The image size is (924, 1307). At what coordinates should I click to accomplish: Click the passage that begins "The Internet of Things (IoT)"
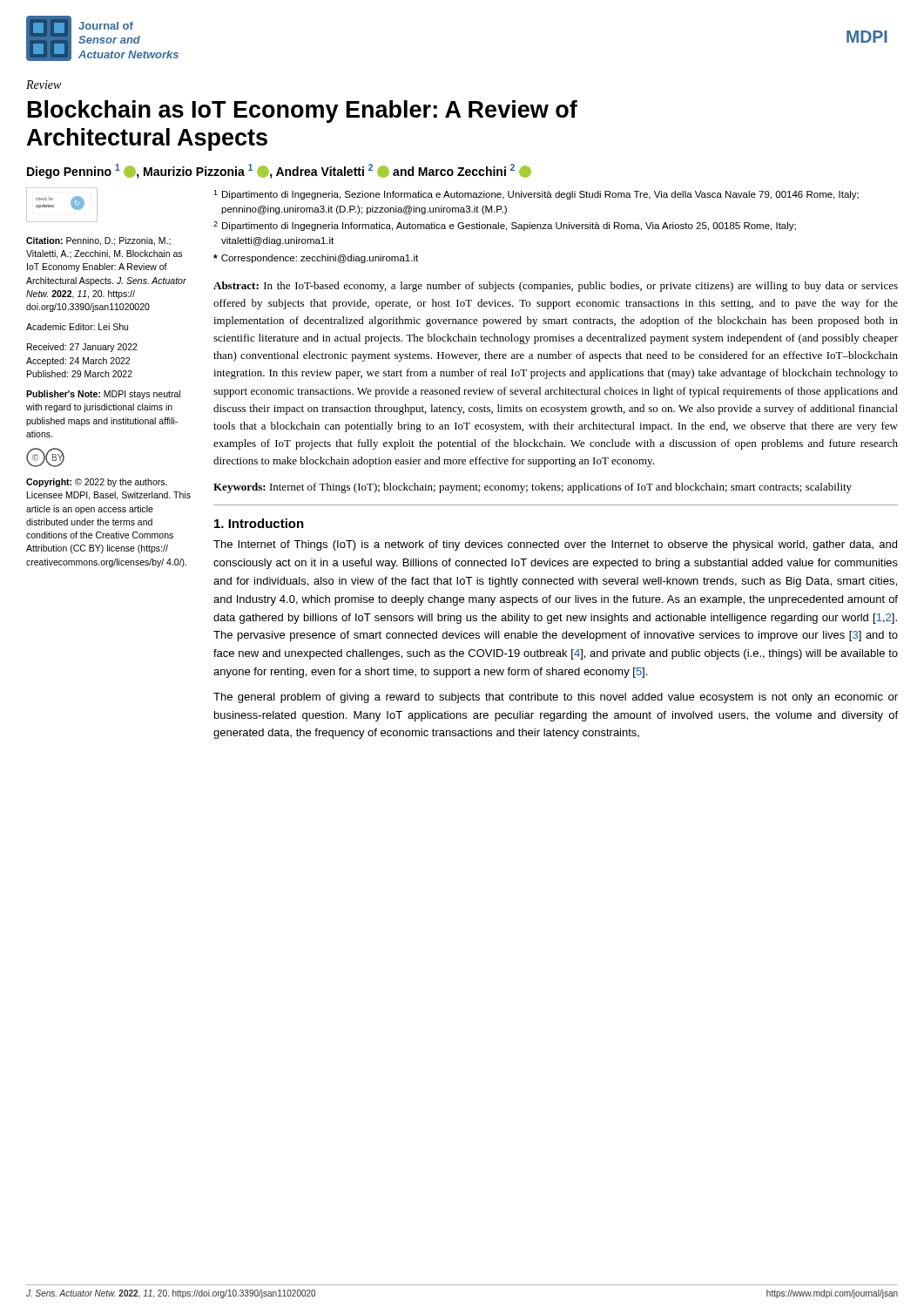point(556,608)
